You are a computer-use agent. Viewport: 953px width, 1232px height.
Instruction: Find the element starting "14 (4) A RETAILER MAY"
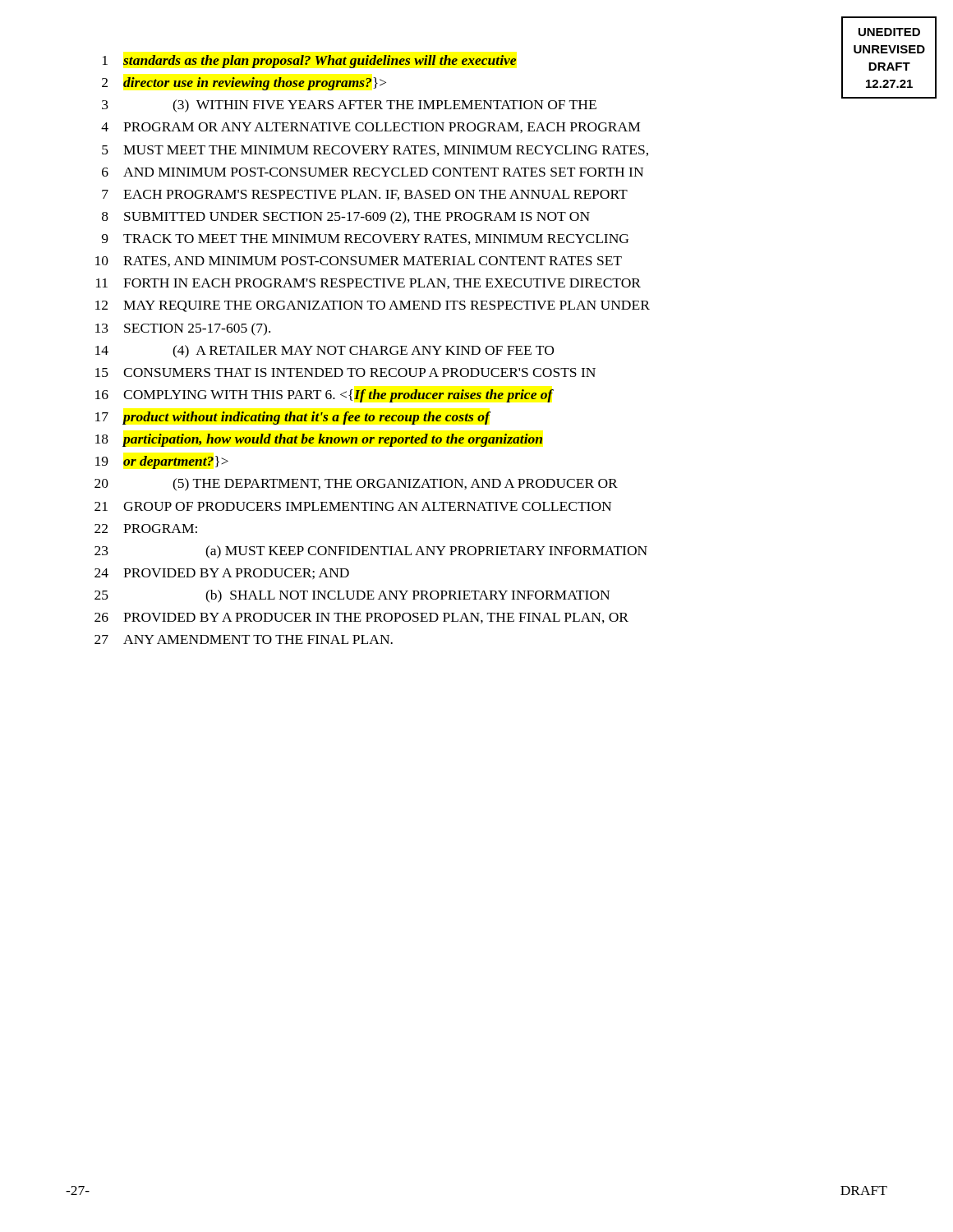(476, 350)
